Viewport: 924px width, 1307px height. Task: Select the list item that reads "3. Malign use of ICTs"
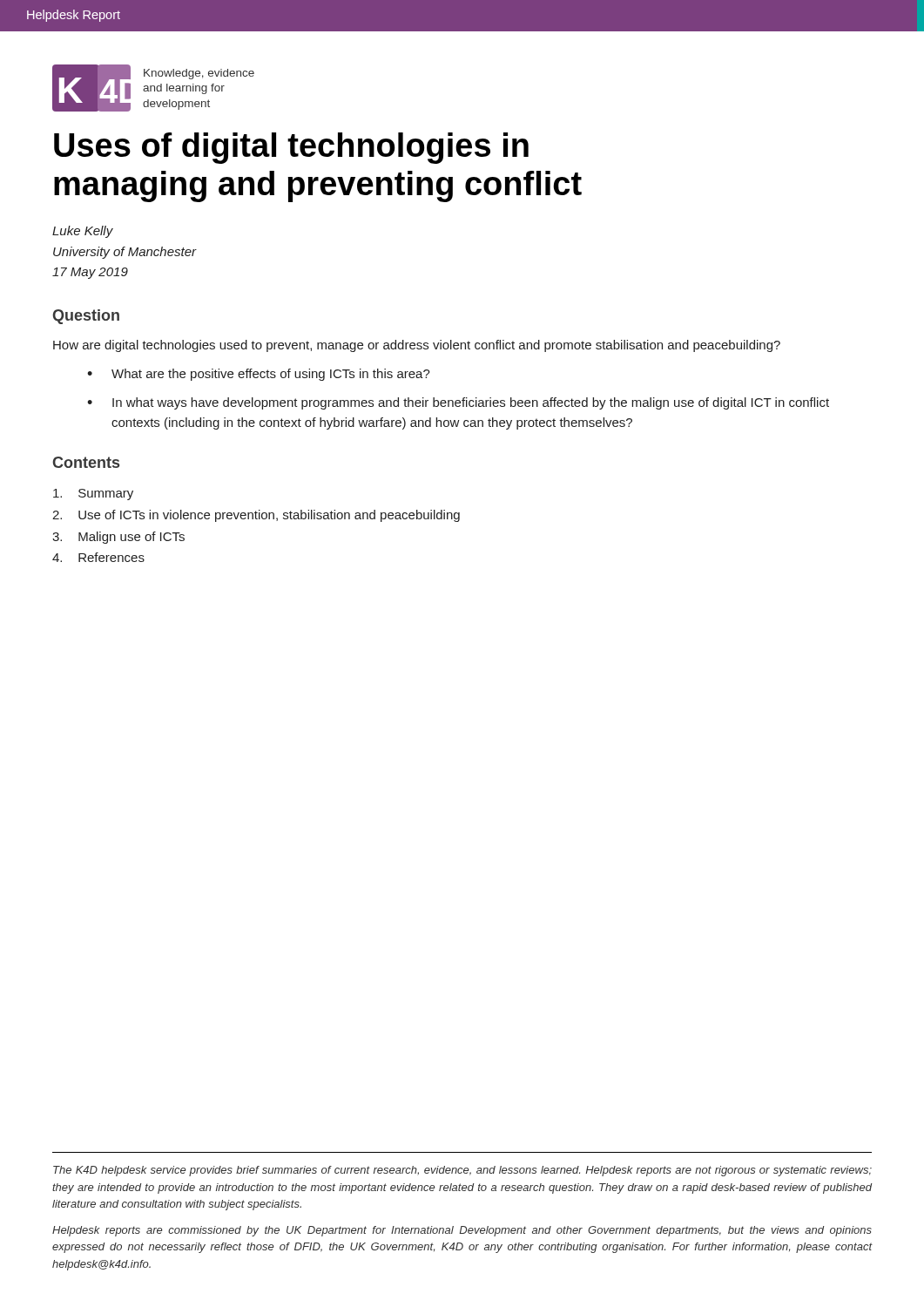pyautogui.click(x=119, y=536)
